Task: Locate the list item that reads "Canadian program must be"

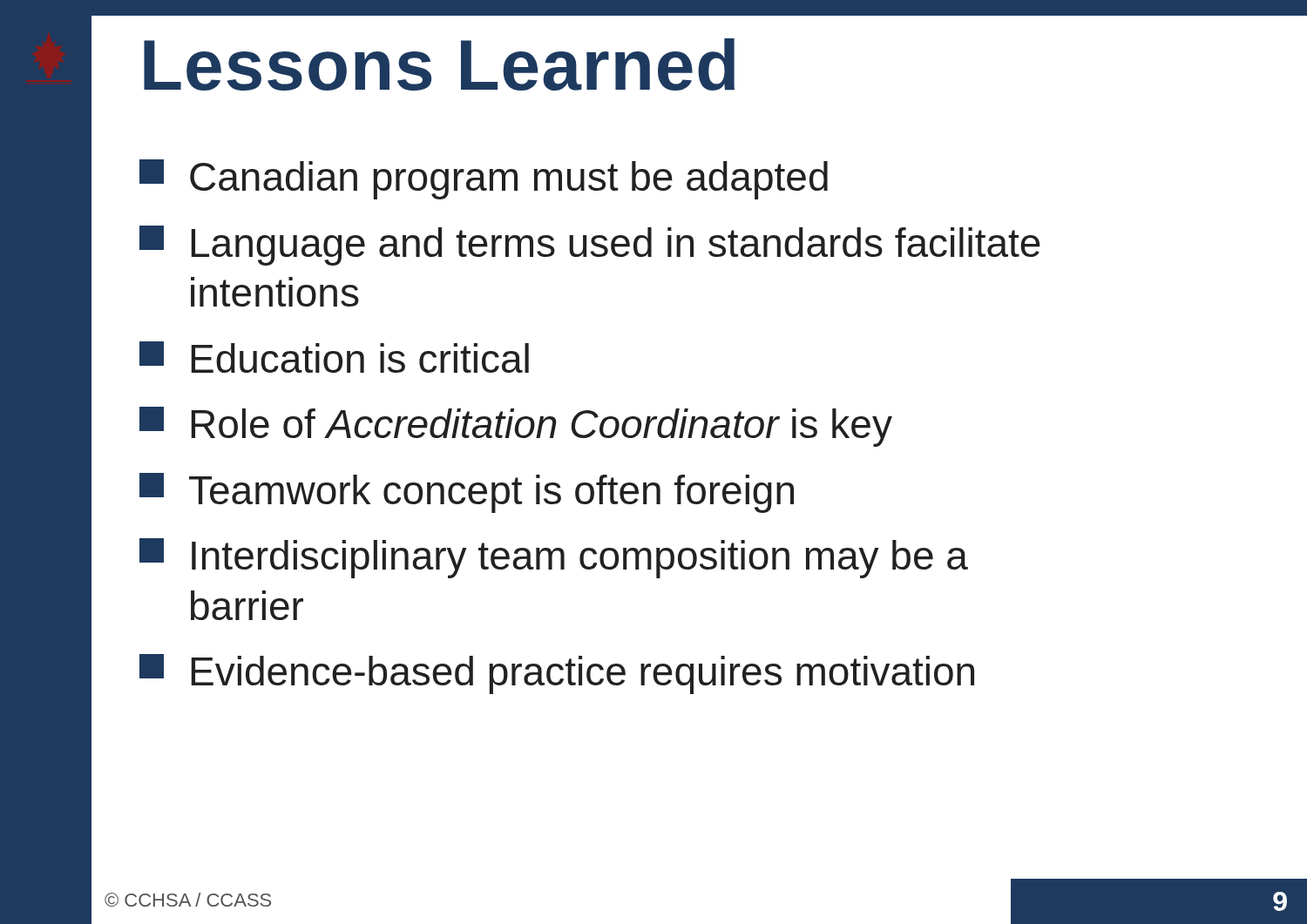Action: click(485, 177)
